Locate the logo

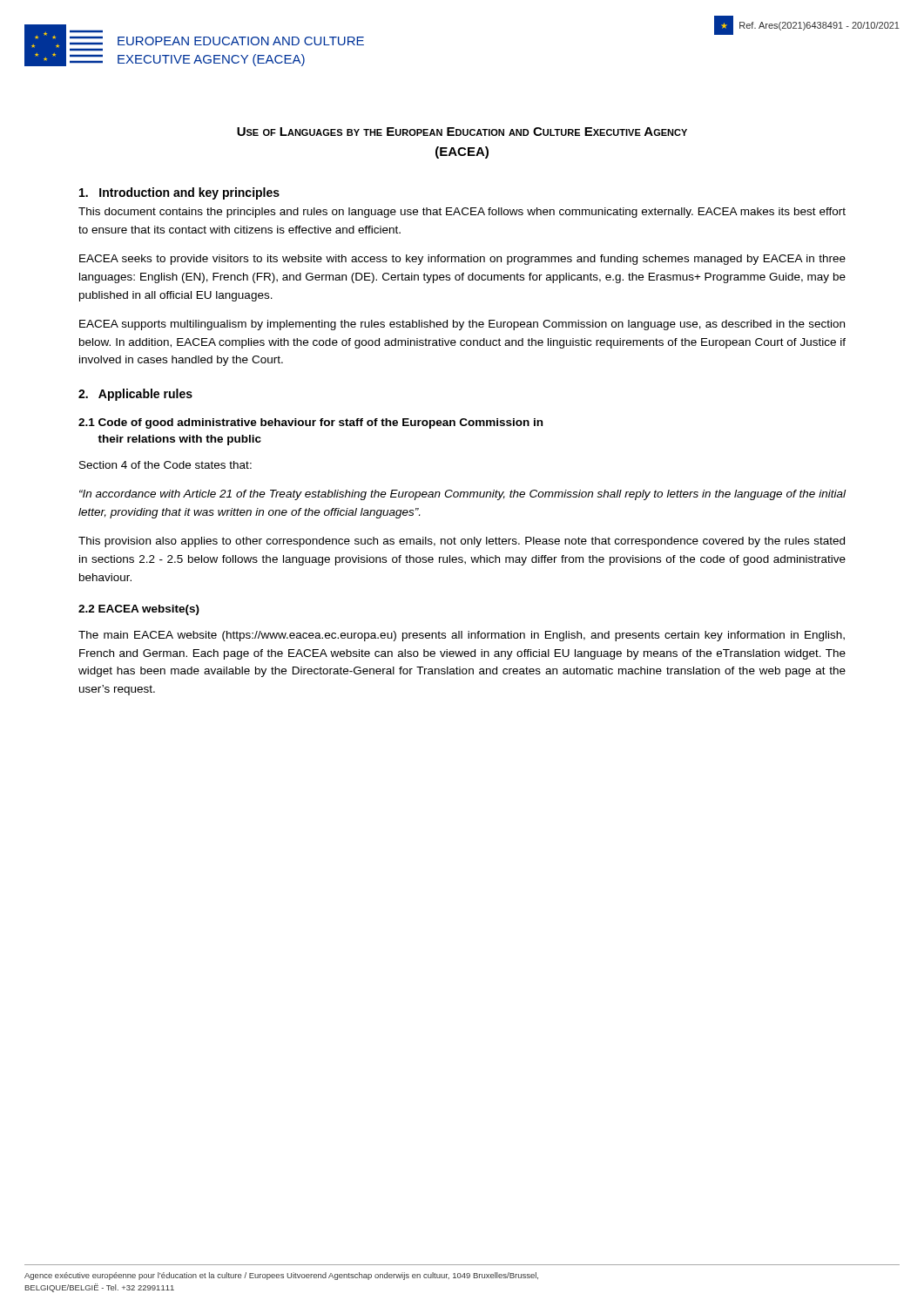click(64, 55)
